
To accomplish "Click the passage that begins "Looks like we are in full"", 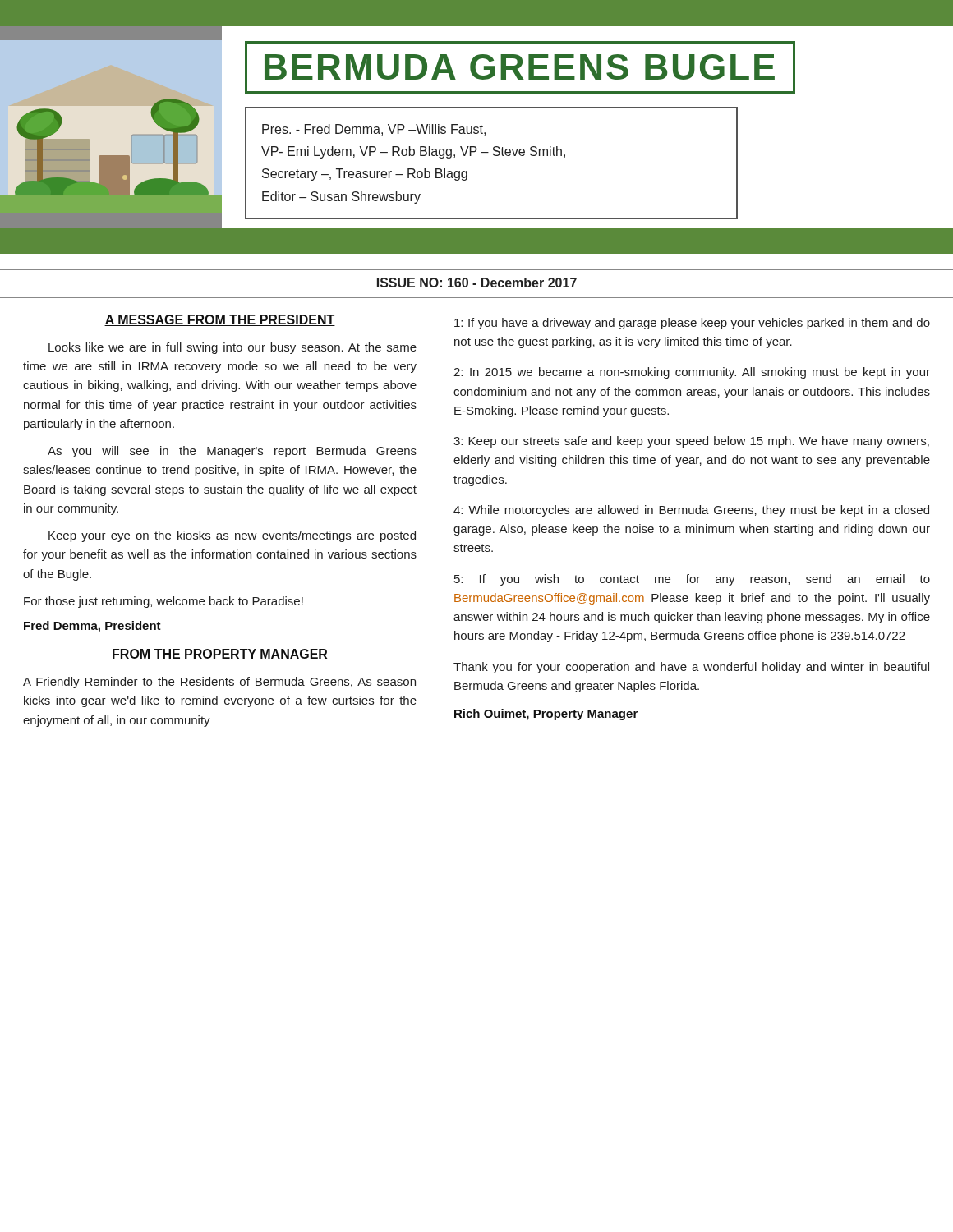I will coord(220,474).
